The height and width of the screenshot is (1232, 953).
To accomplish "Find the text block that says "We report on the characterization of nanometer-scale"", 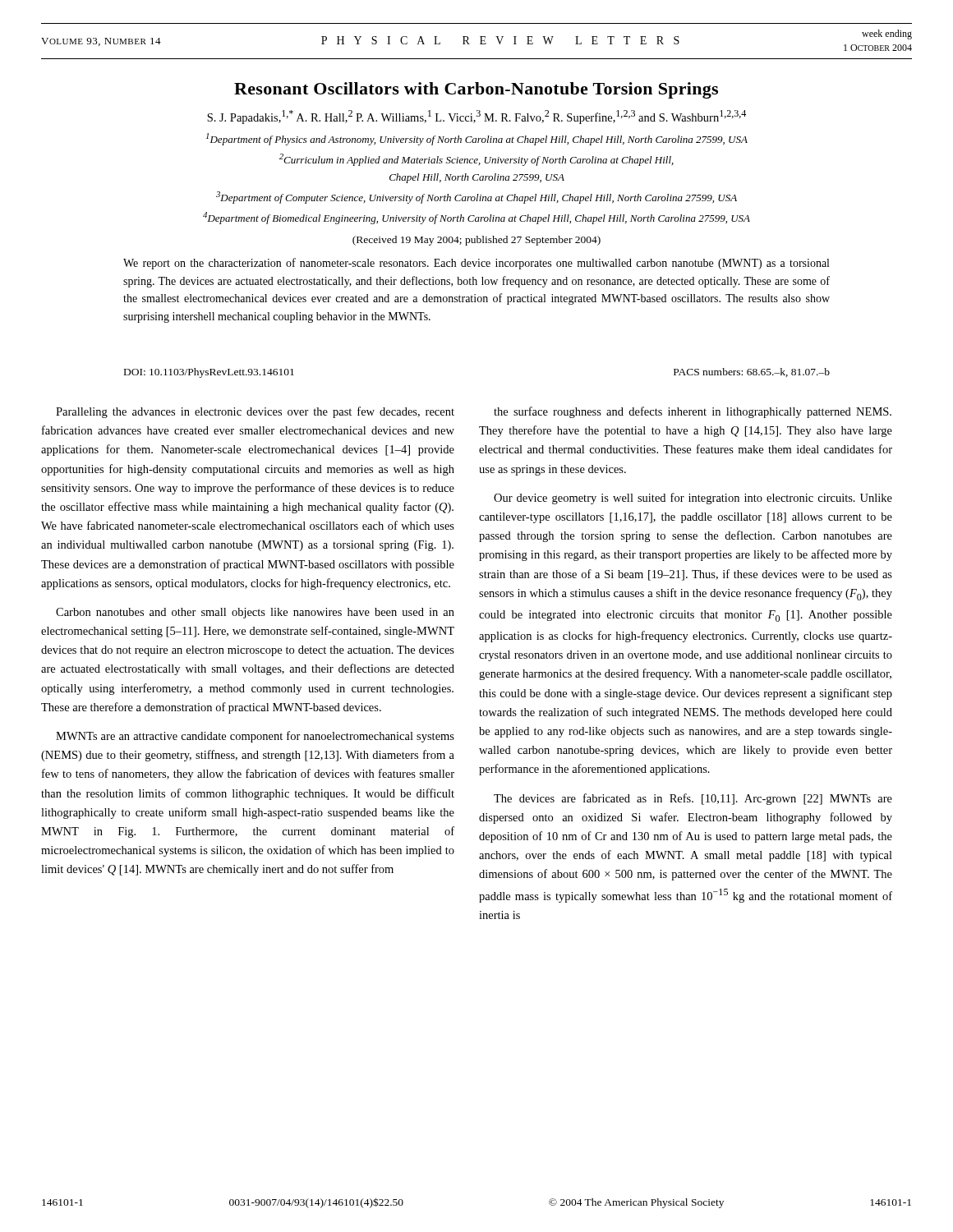I will click(x=476, y=290).
